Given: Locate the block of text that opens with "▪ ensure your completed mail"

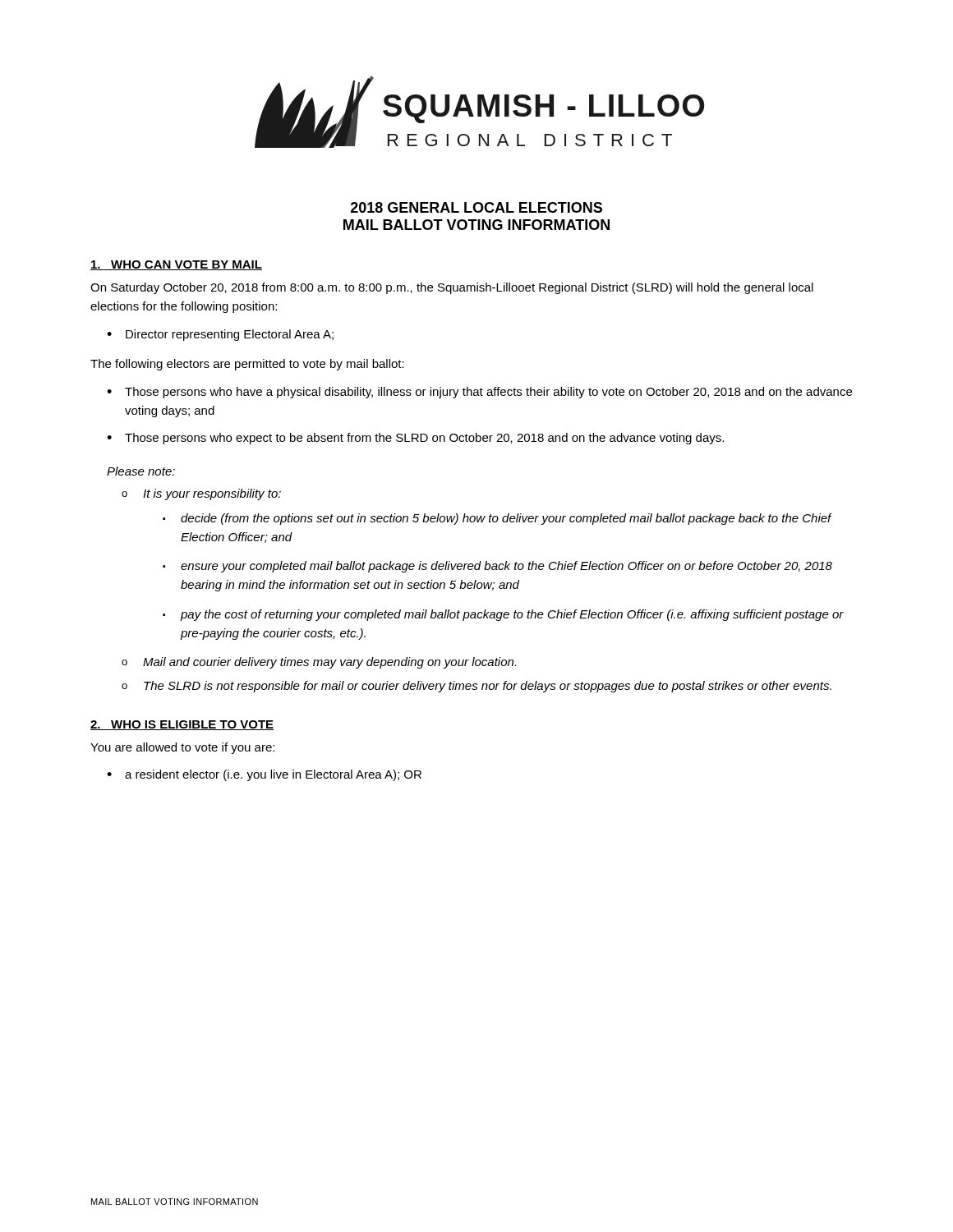Looking at the screenshot, I should coord(513,575).
